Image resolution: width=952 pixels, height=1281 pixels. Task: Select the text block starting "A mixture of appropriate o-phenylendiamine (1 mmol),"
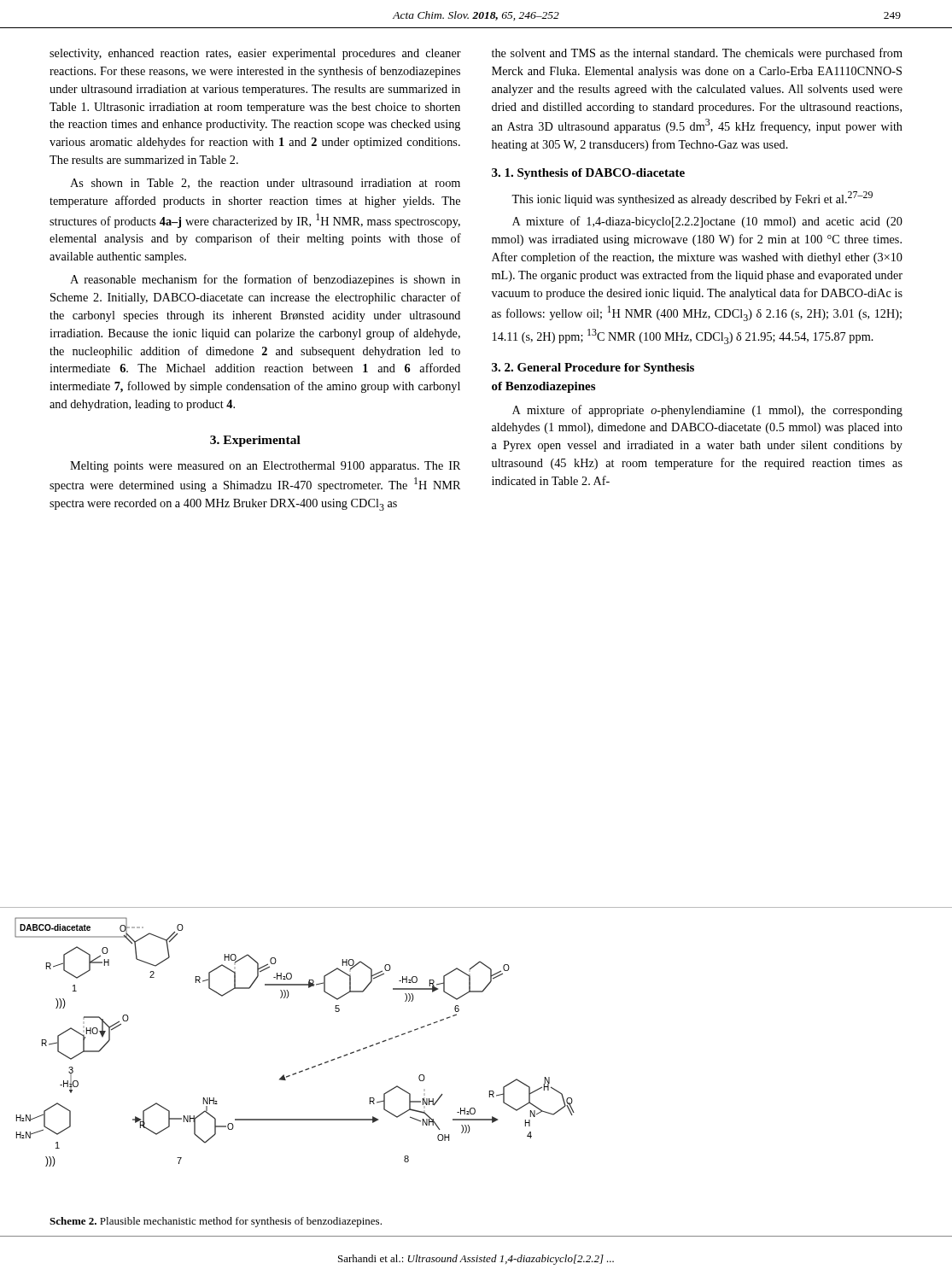(x=697, y=446)
